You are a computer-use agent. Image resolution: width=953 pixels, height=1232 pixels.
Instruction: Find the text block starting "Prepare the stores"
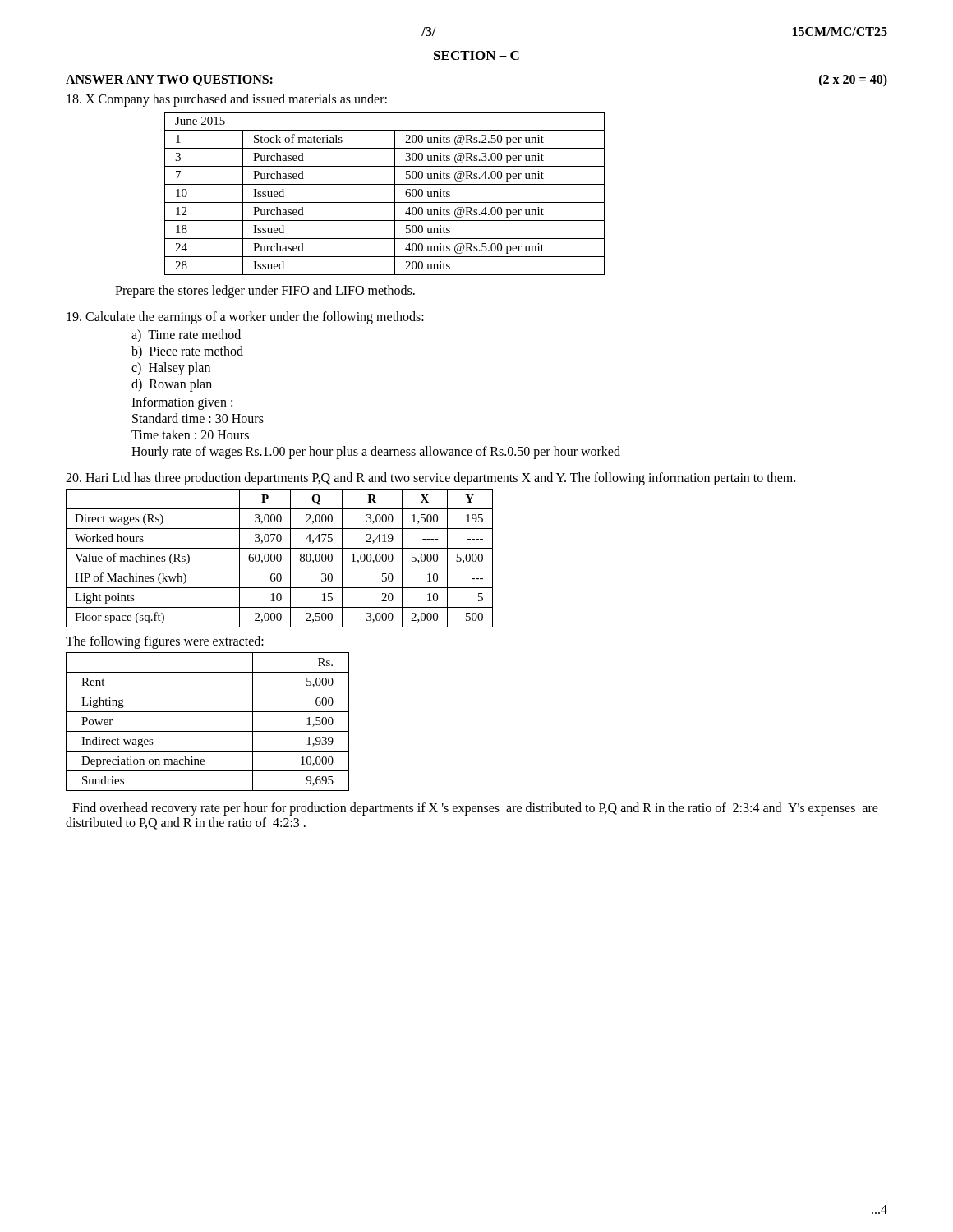[x=265, y=290]
